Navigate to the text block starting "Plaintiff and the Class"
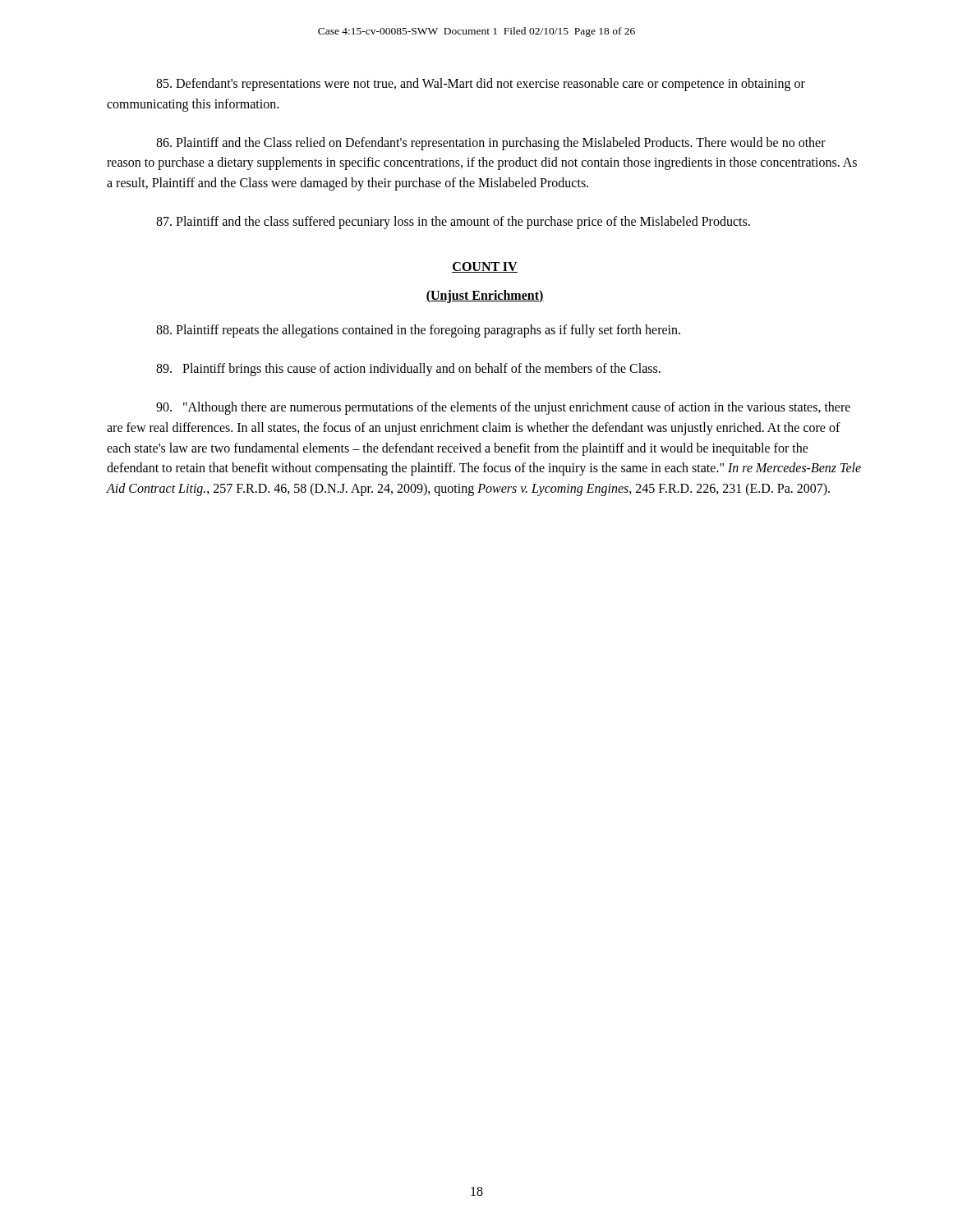 482,163
